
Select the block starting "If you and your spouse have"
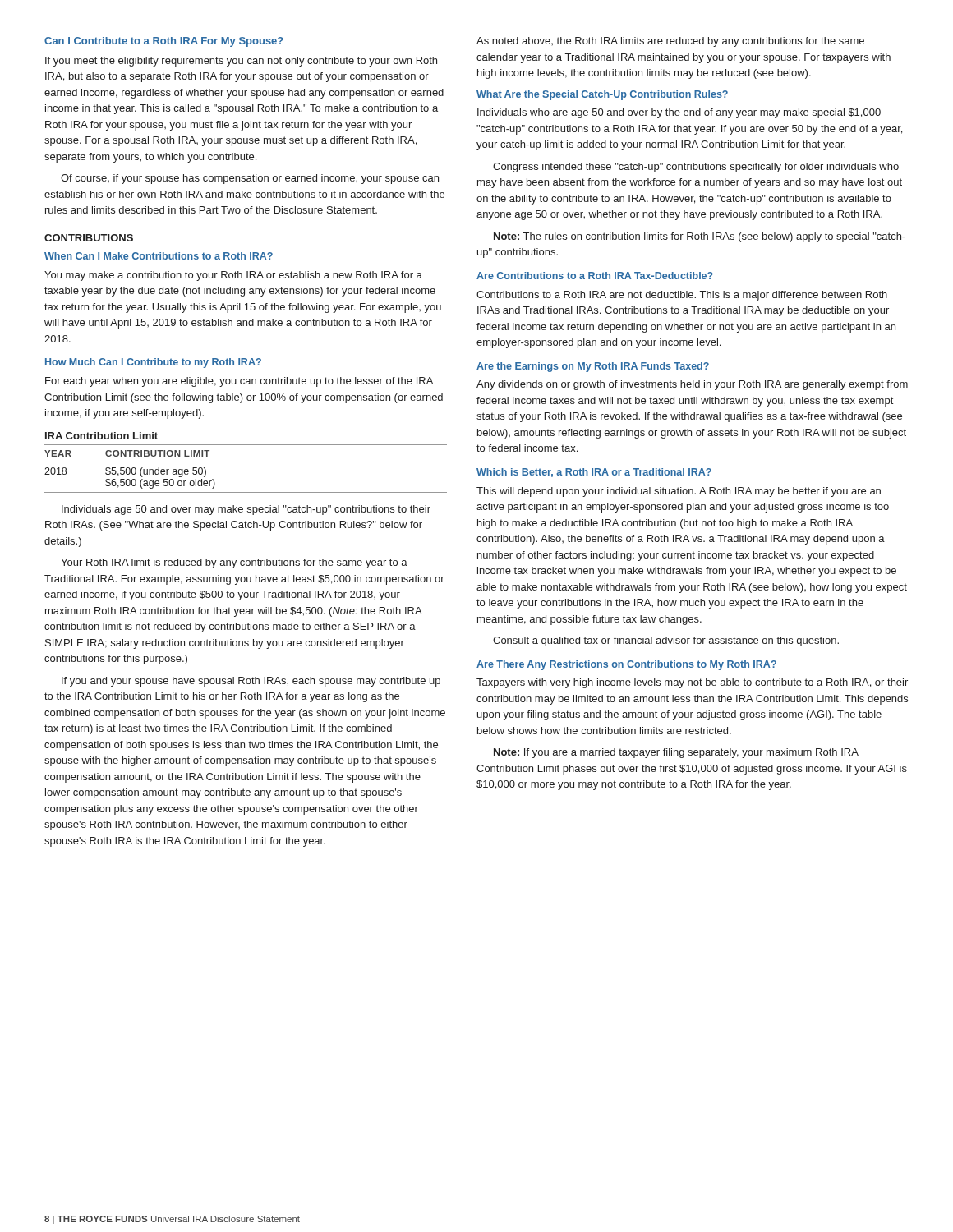pyautogui.click(x=246, y=760)
